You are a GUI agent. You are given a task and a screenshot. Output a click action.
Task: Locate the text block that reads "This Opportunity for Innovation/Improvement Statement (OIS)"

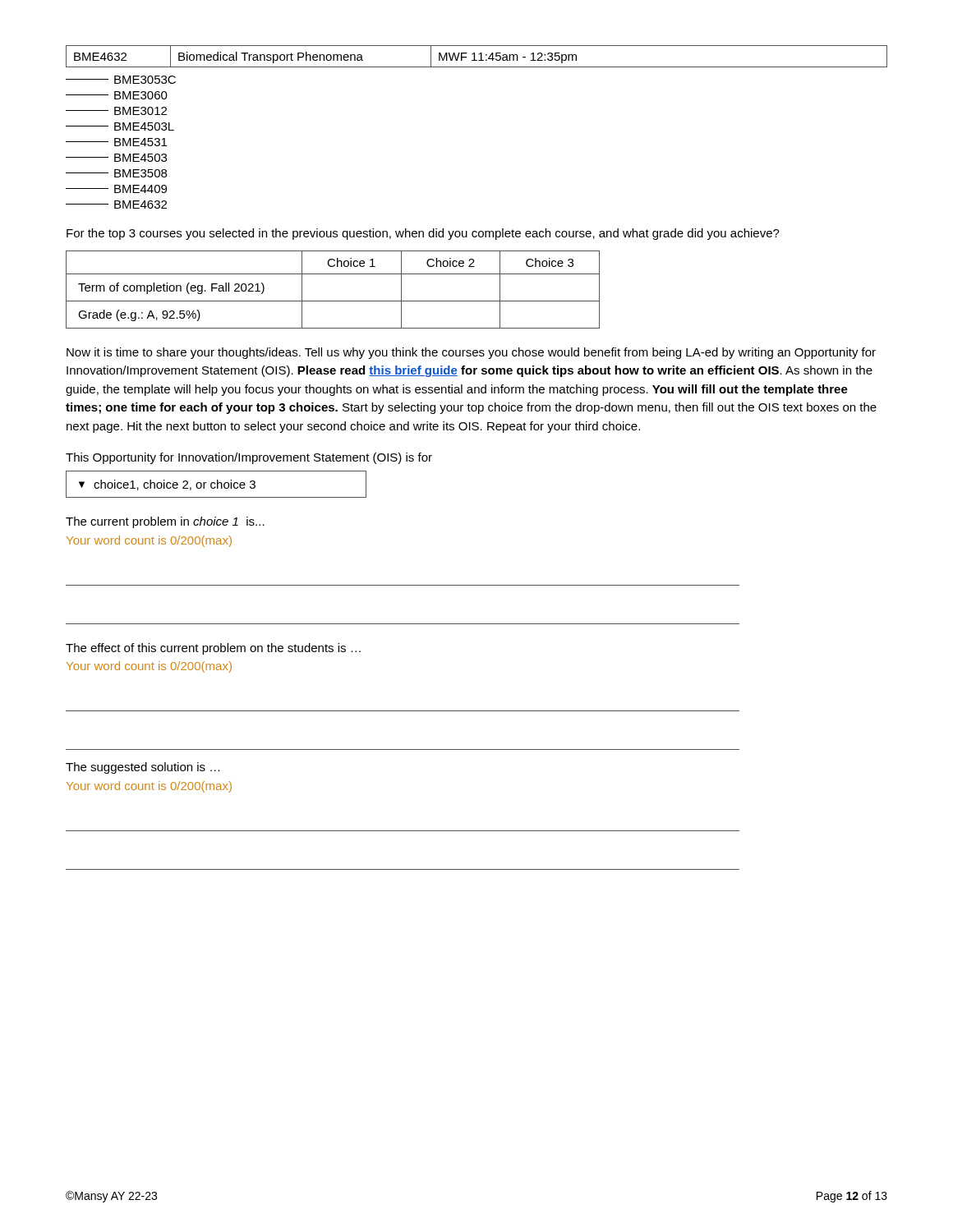[x=249, y=457]
